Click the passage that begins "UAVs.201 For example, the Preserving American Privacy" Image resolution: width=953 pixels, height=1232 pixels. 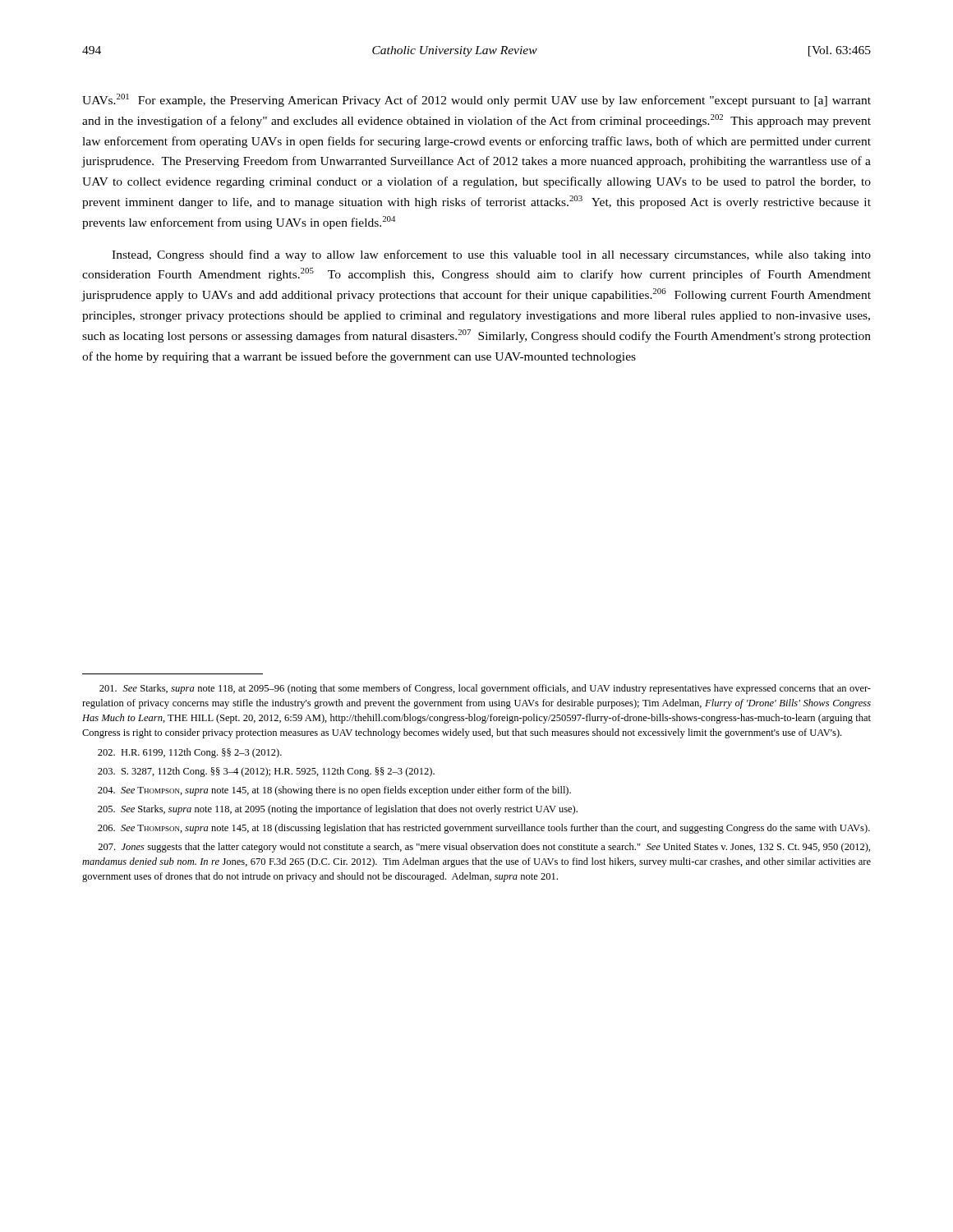tap(476, 162)
